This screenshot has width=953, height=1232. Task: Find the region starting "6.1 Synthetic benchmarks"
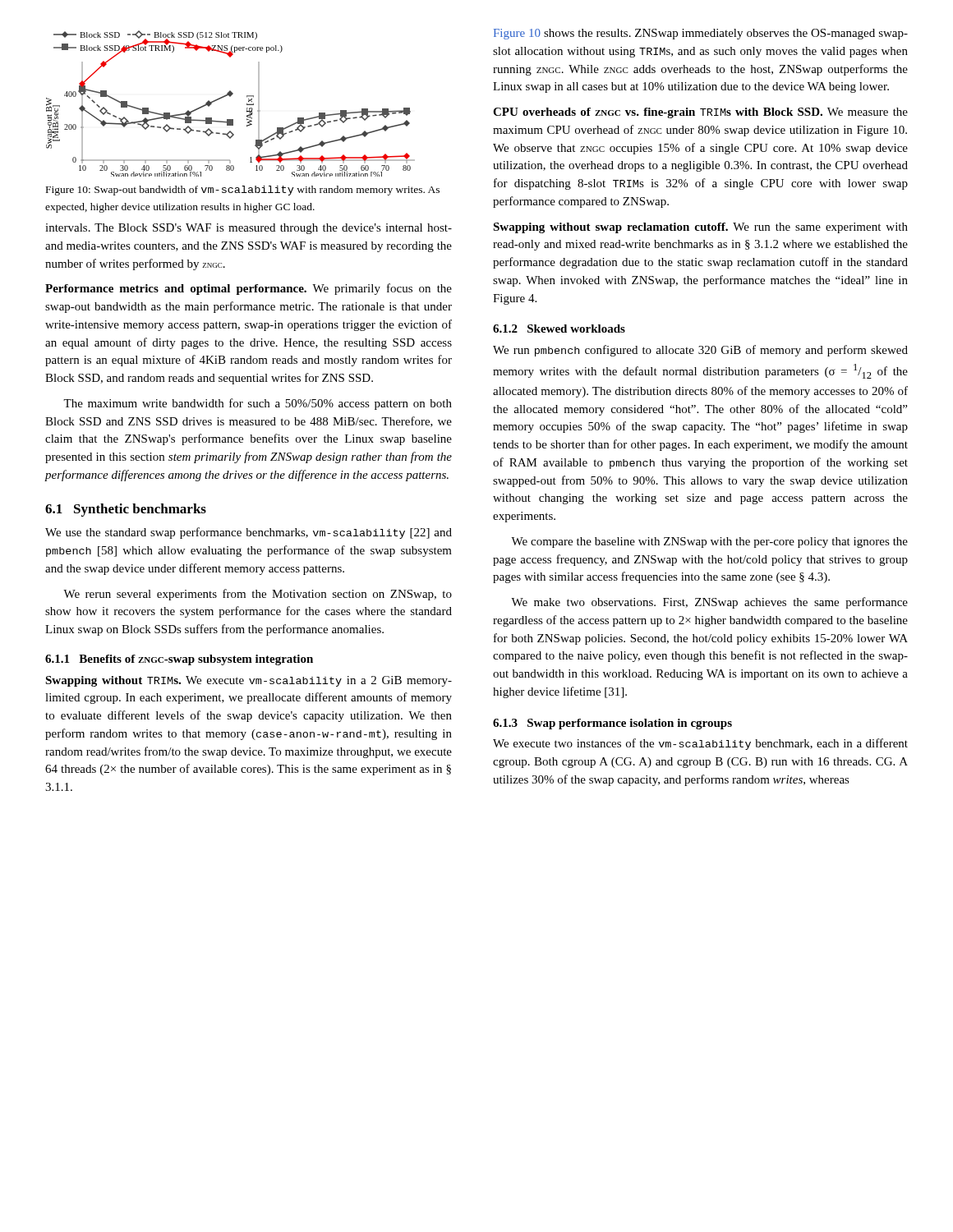click(126, 510)
